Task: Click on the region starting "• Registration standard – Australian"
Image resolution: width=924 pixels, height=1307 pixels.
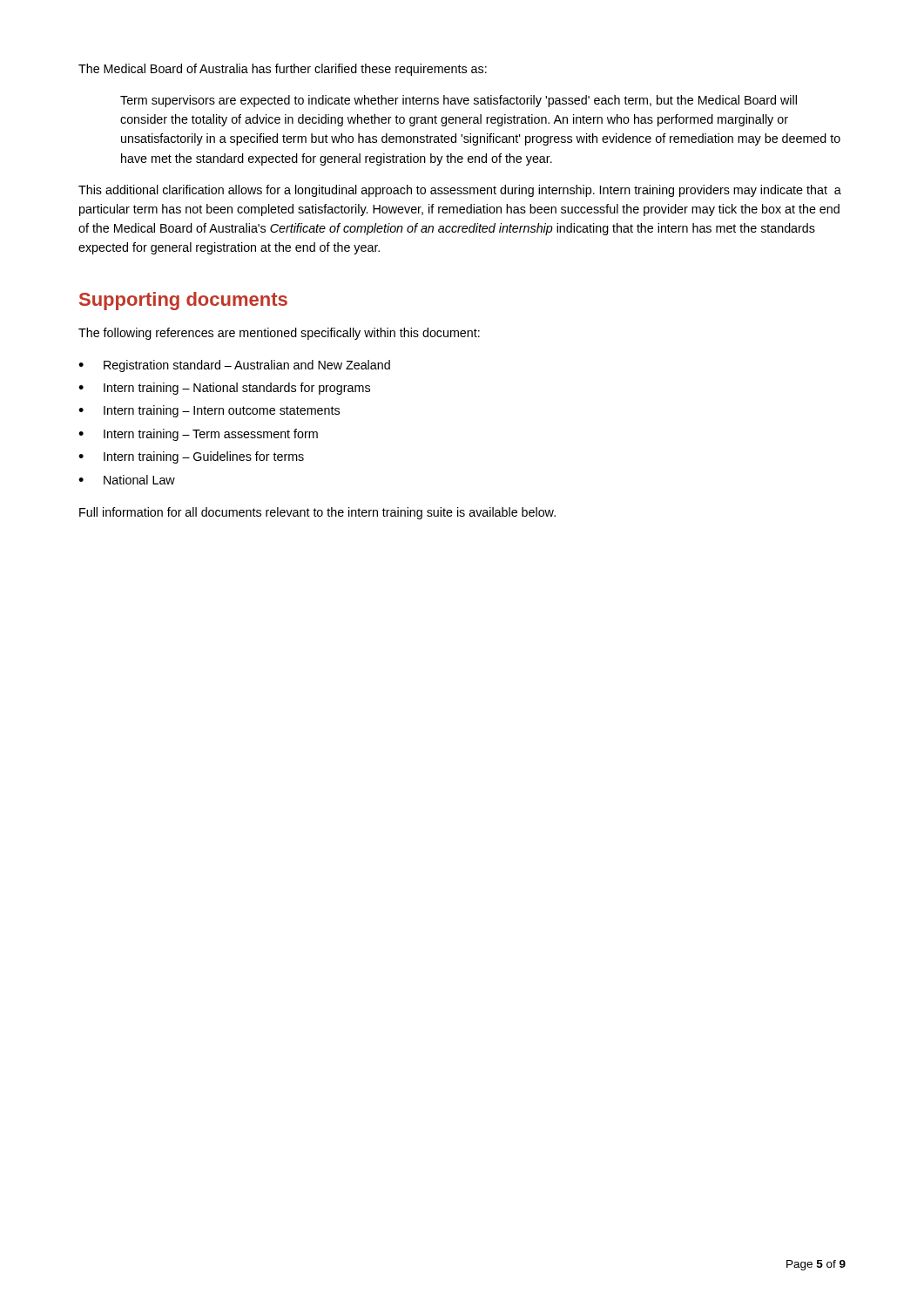Action: tap(234, 366)
